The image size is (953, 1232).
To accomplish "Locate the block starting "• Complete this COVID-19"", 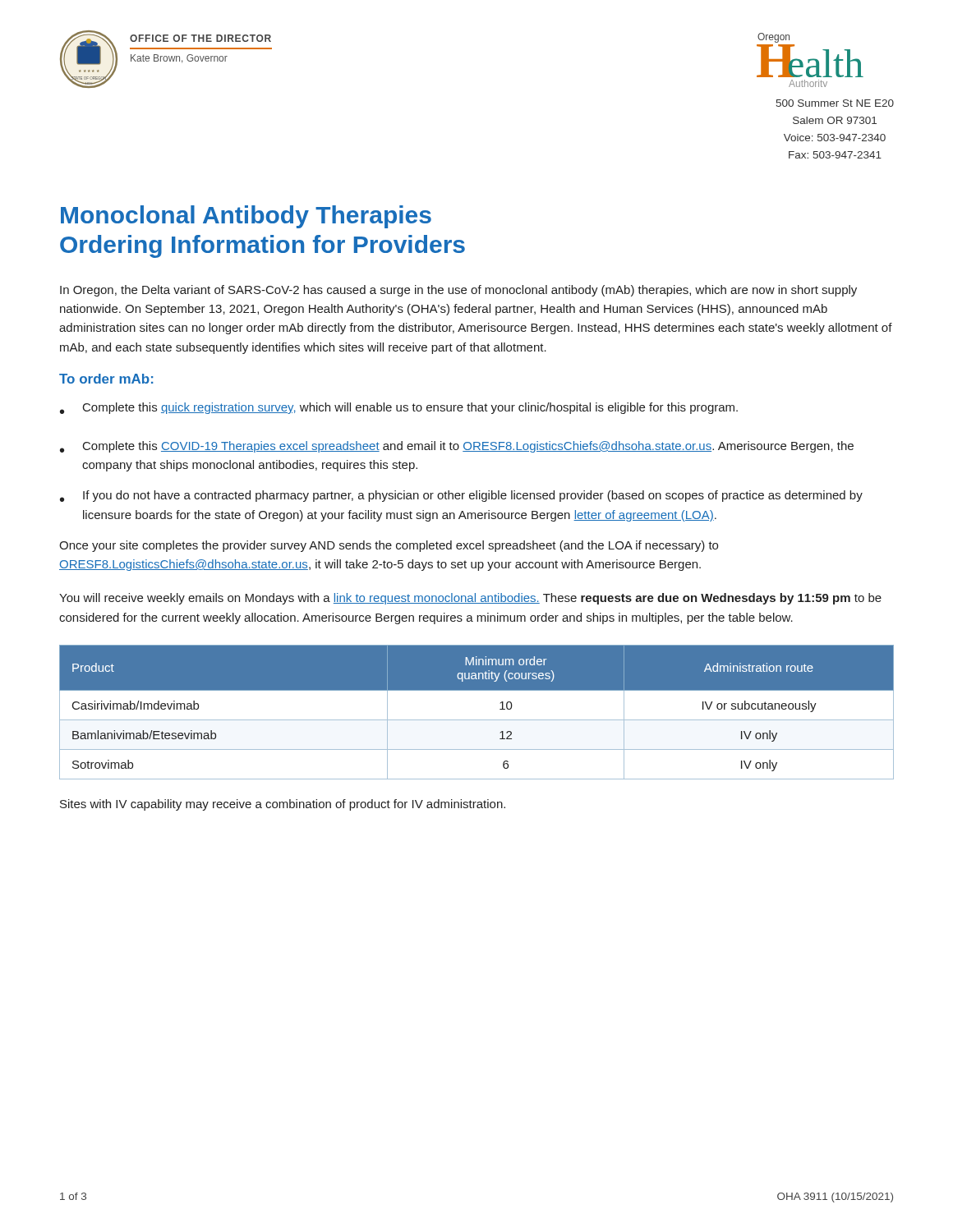I will (476, 455).
